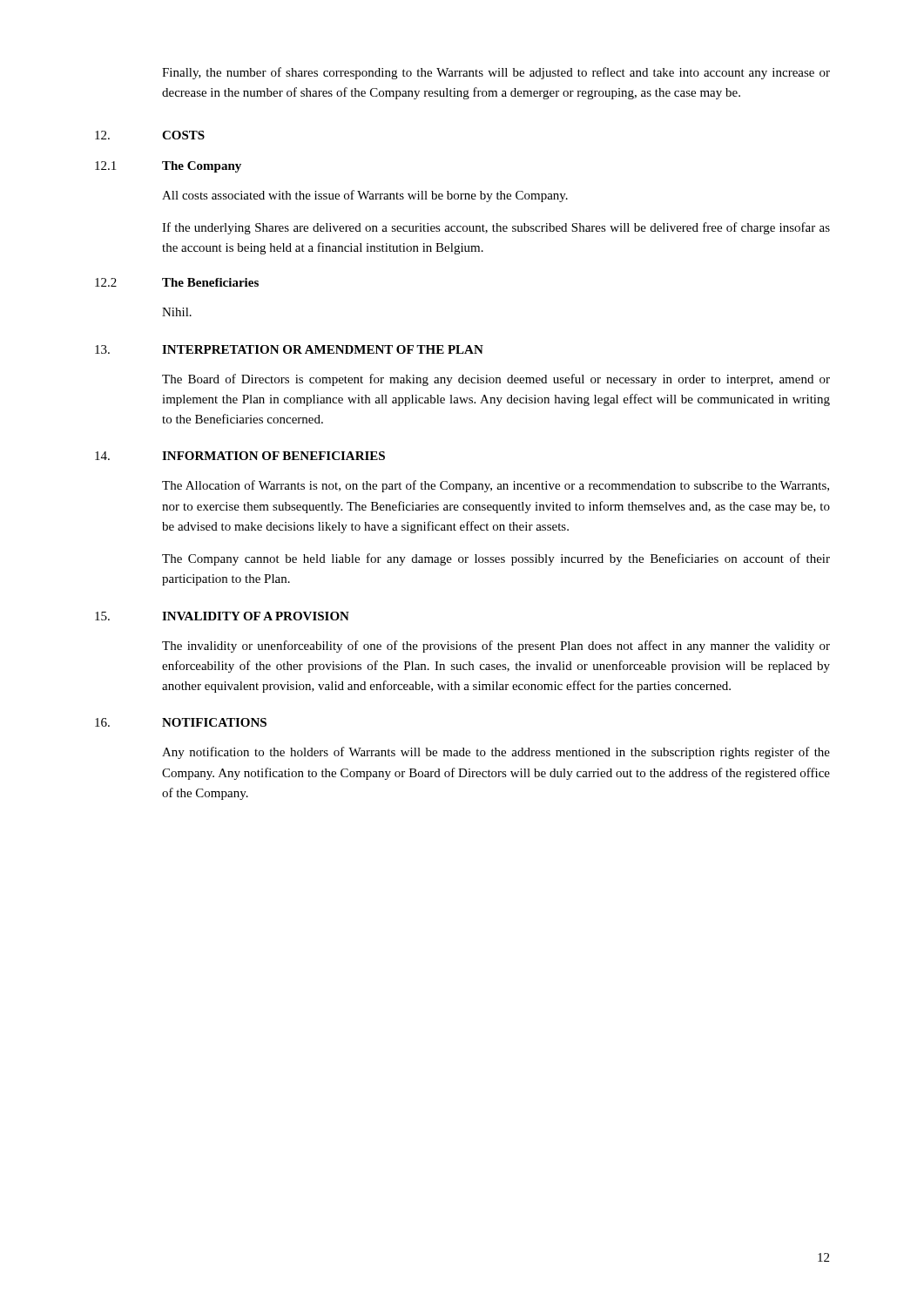Locate the section header that says "16. NOTIFICATIONS"

point(181,723)
